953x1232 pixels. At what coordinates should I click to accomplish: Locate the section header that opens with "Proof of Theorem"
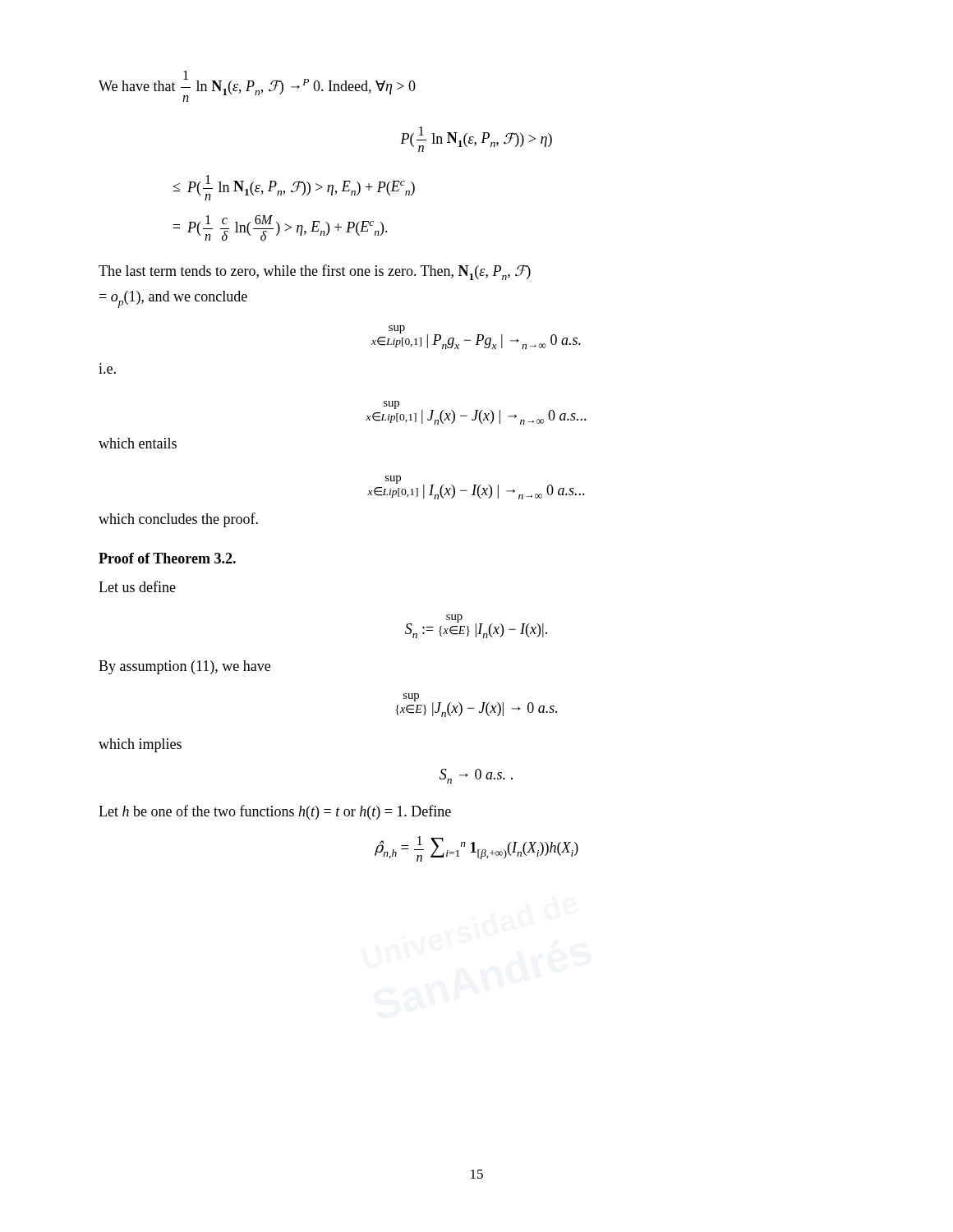(167, 559)
